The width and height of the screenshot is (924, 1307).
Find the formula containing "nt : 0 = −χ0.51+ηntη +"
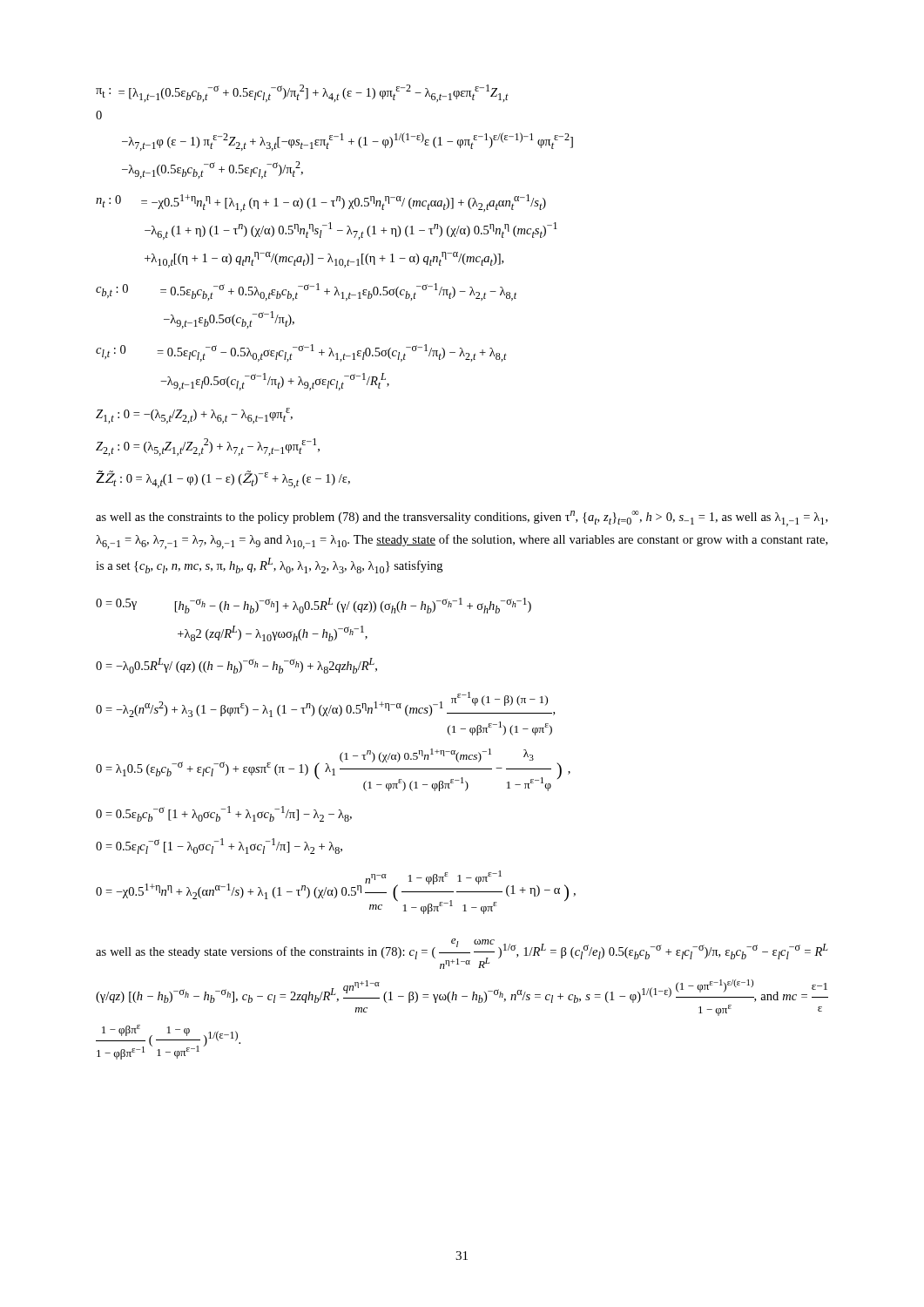(x=462, y=230)
